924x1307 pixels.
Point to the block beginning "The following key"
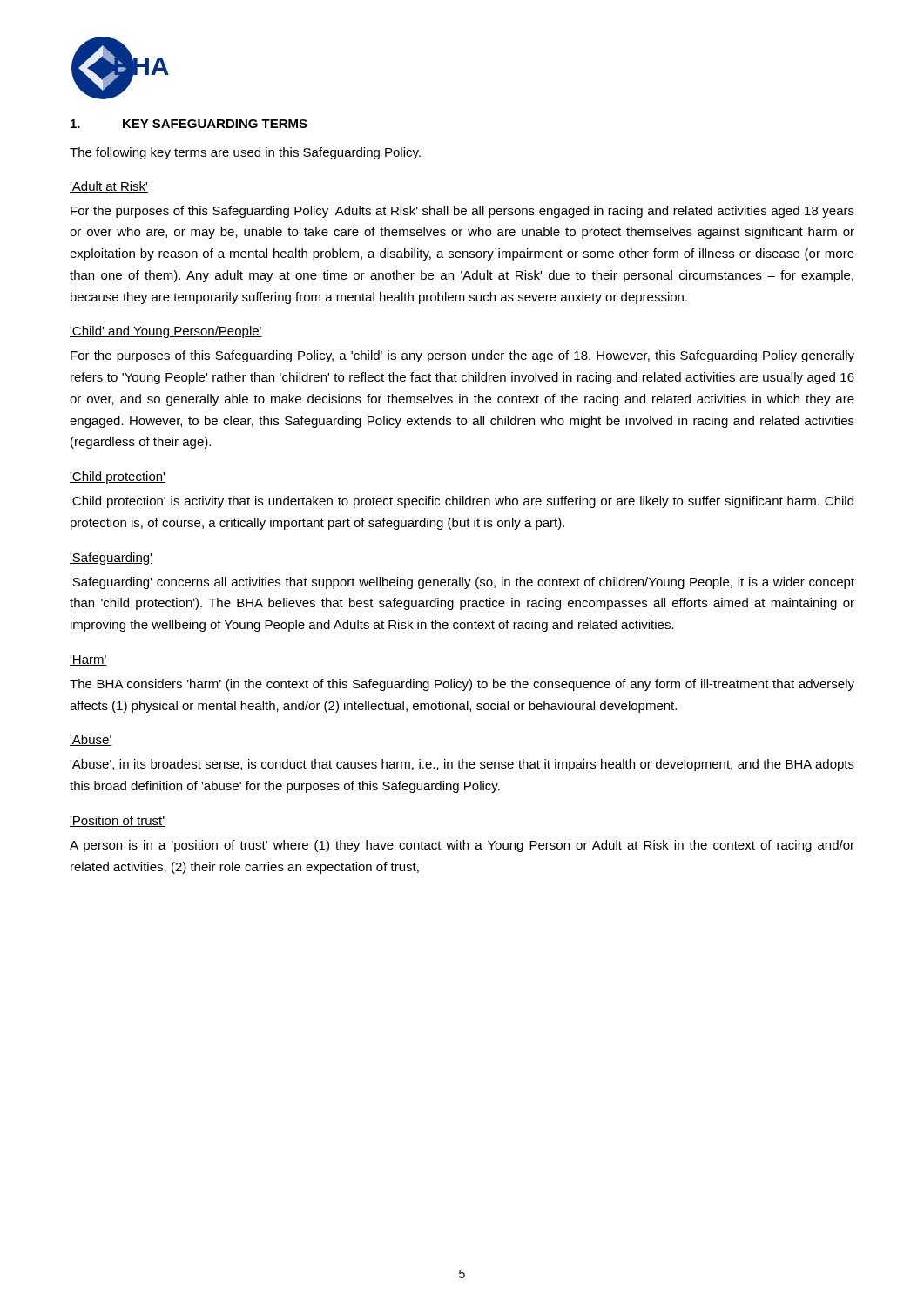(246, 152)
